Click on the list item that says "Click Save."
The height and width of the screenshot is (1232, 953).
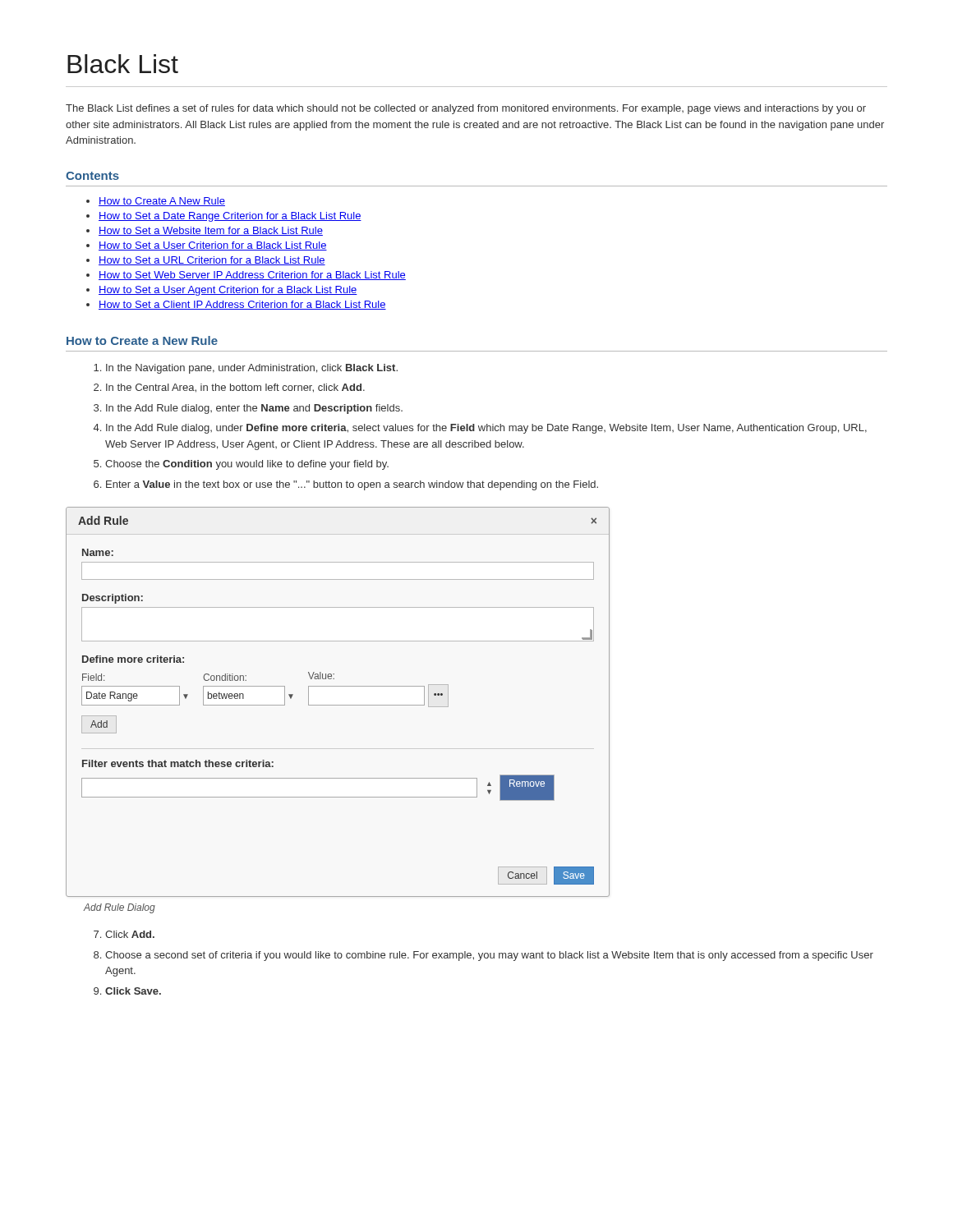point(133,991)
